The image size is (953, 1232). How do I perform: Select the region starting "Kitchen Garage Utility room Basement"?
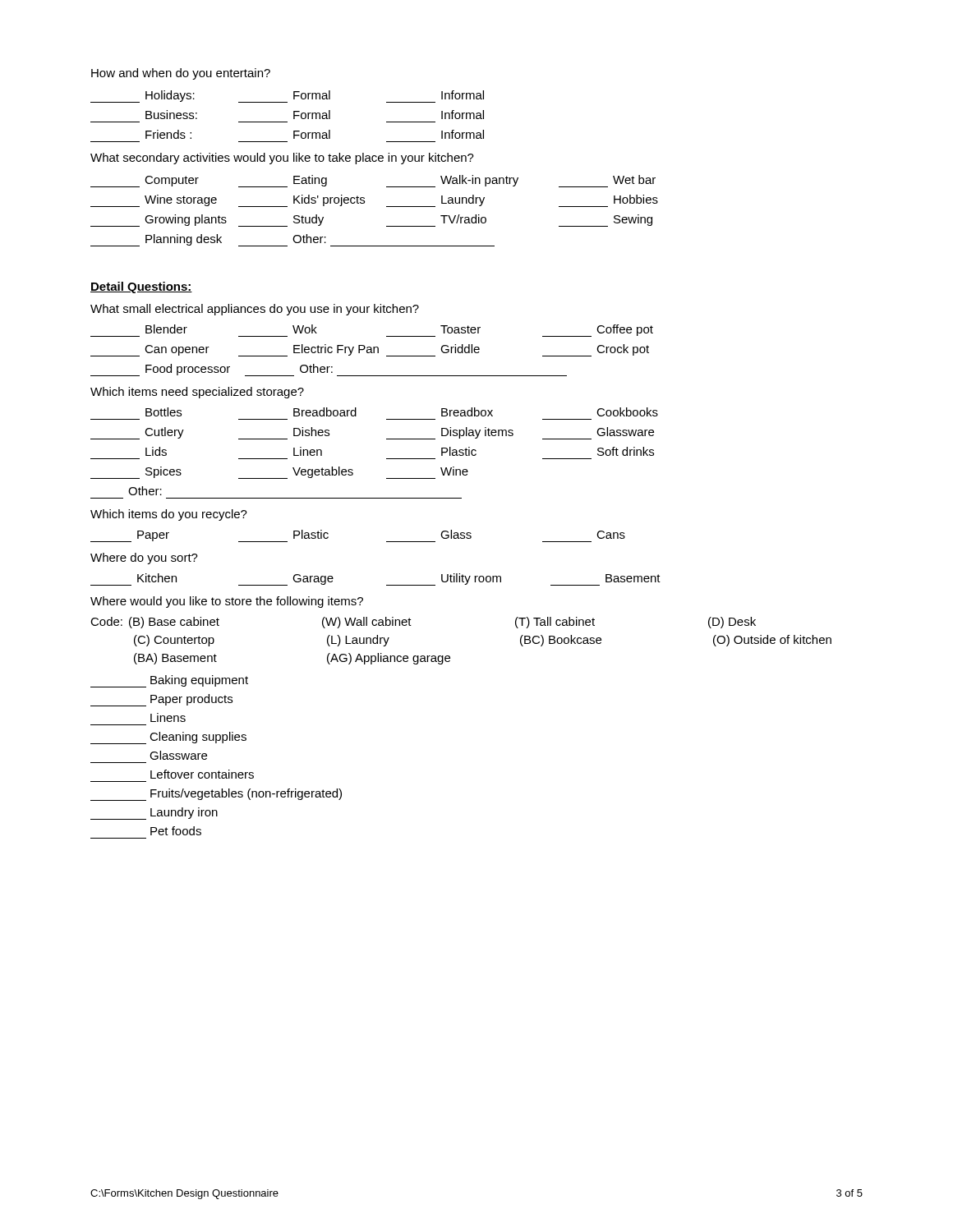(x=386, y=578)
